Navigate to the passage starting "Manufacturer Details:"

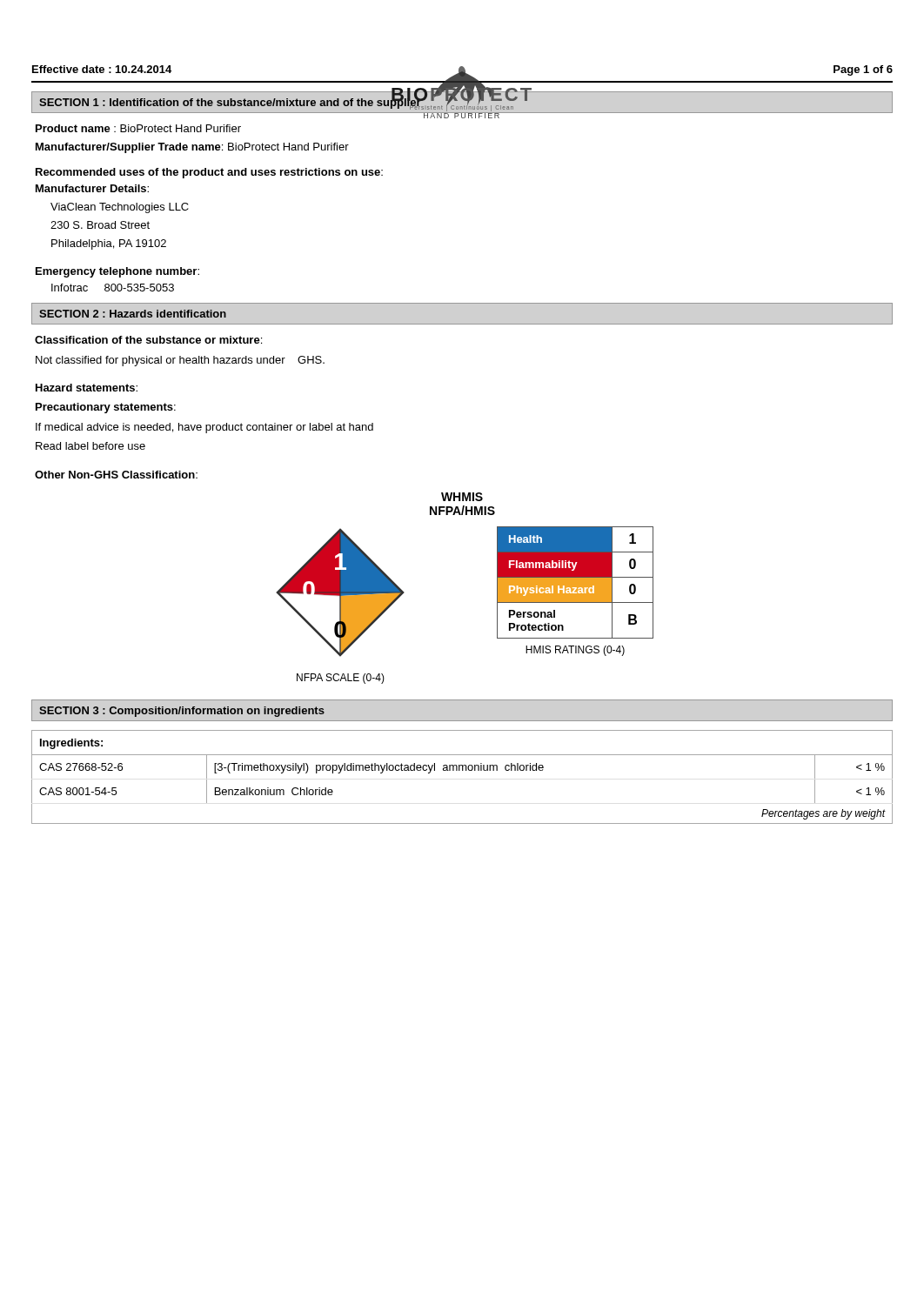pos(92,188)
